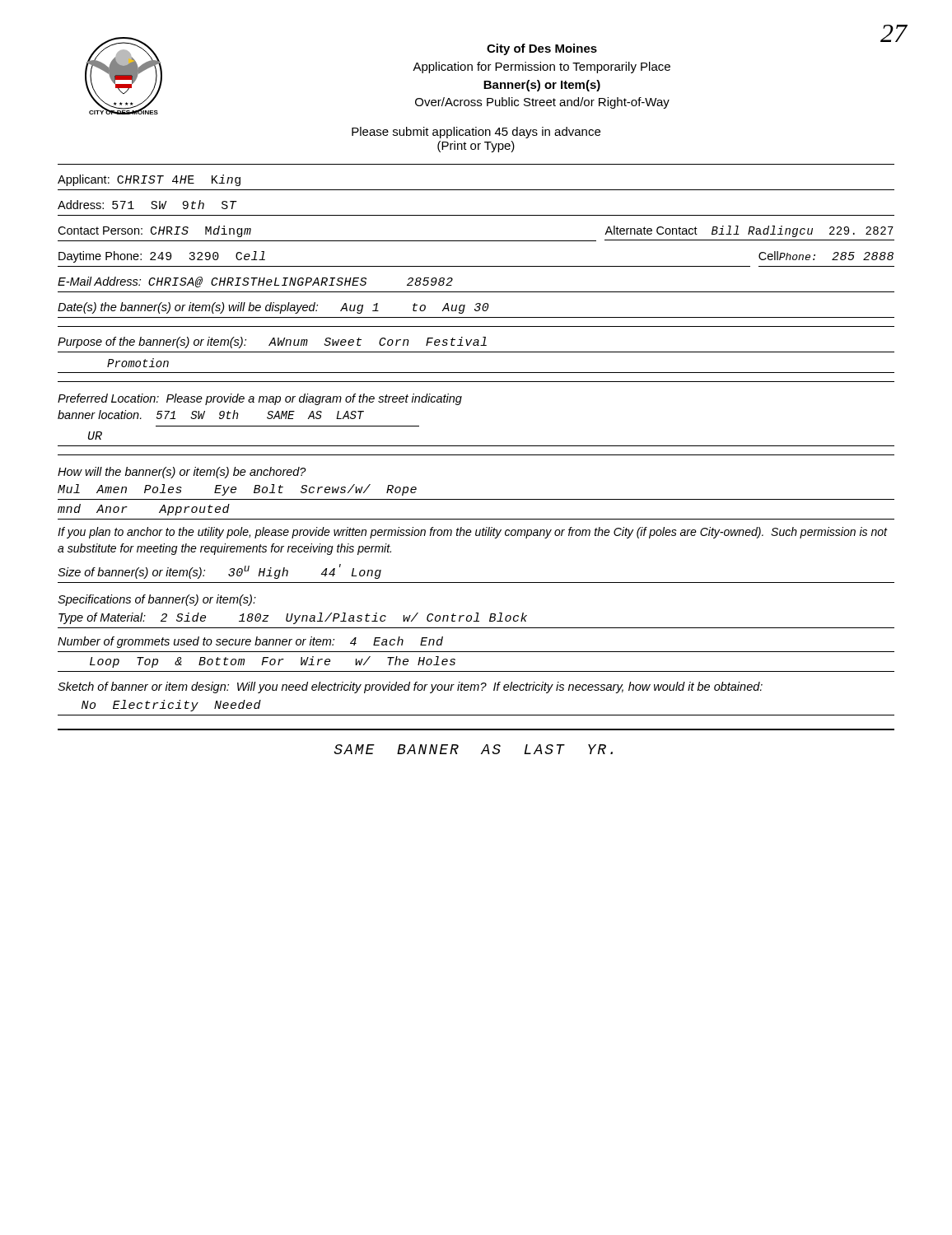Screen dimensions: 1235x952
Task: Where is the passage that starts "Purpose of the banner(s) or item(s): AWnum"?
Action: (476, 354)
